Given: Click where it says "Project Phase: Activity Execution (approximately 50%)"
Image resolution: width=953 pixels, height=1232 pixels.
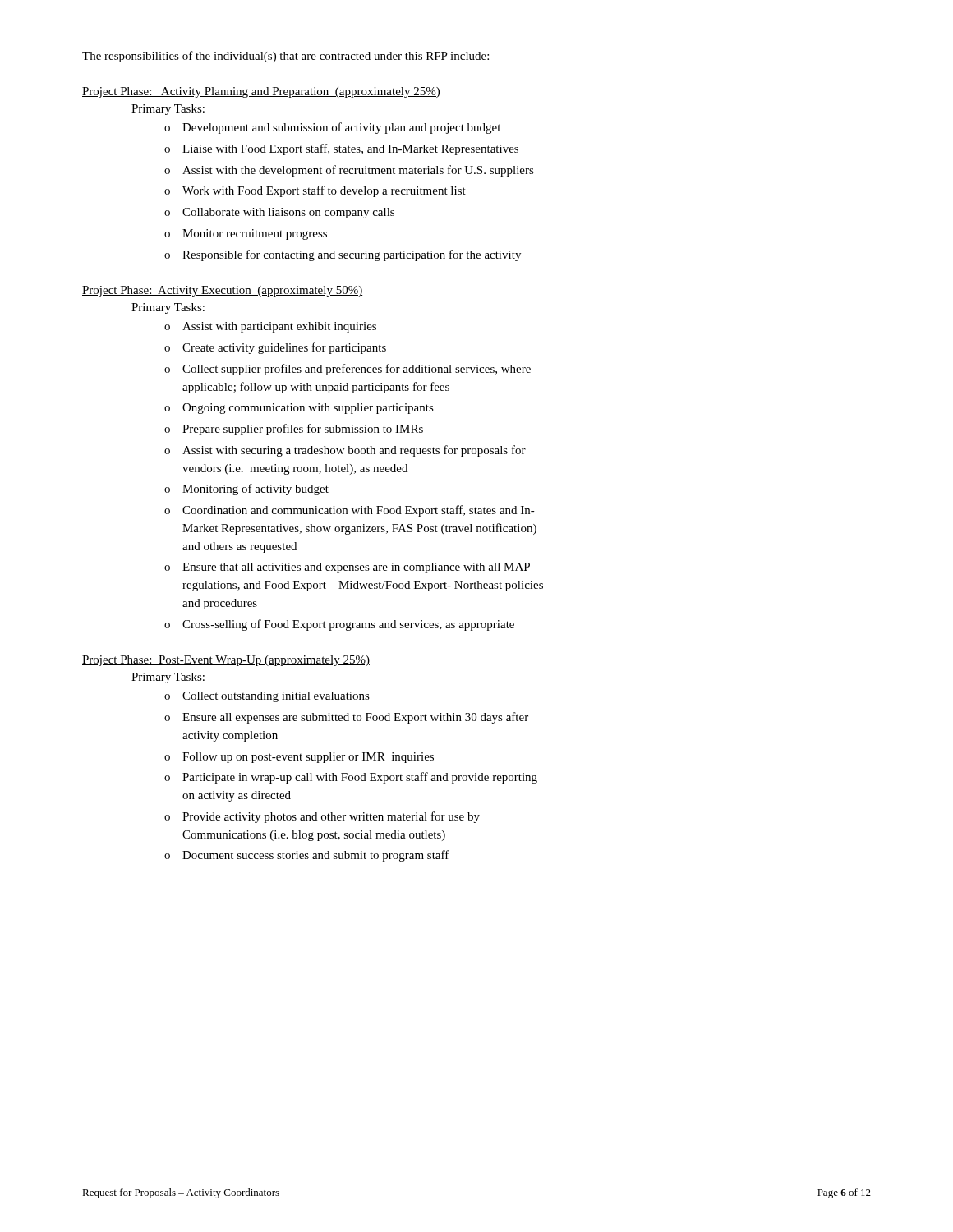Looking at the screenshot, I should [x=222, y=290].
